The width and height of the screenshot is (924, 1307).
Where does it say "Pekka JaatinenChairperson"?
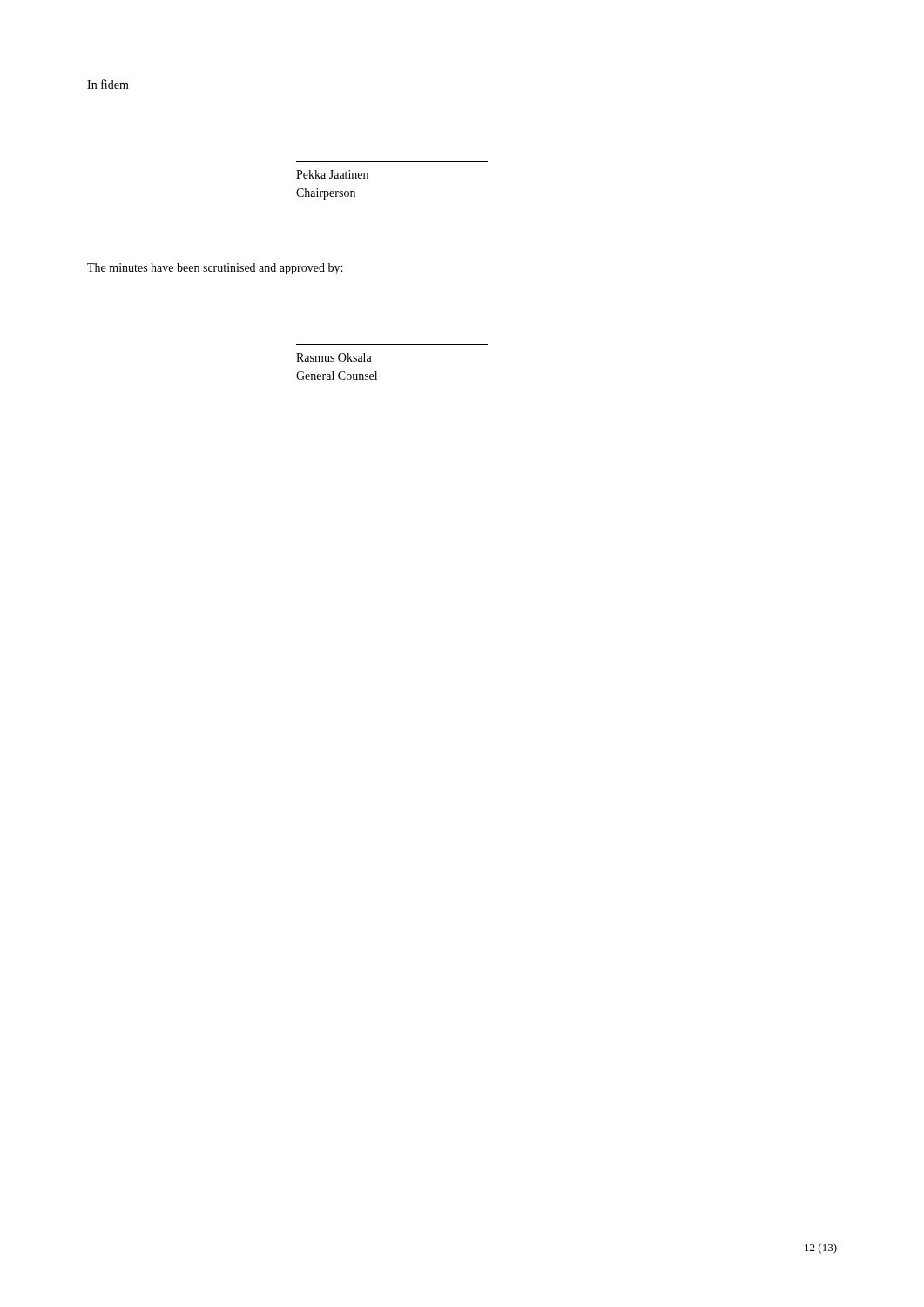pos(332,174)
